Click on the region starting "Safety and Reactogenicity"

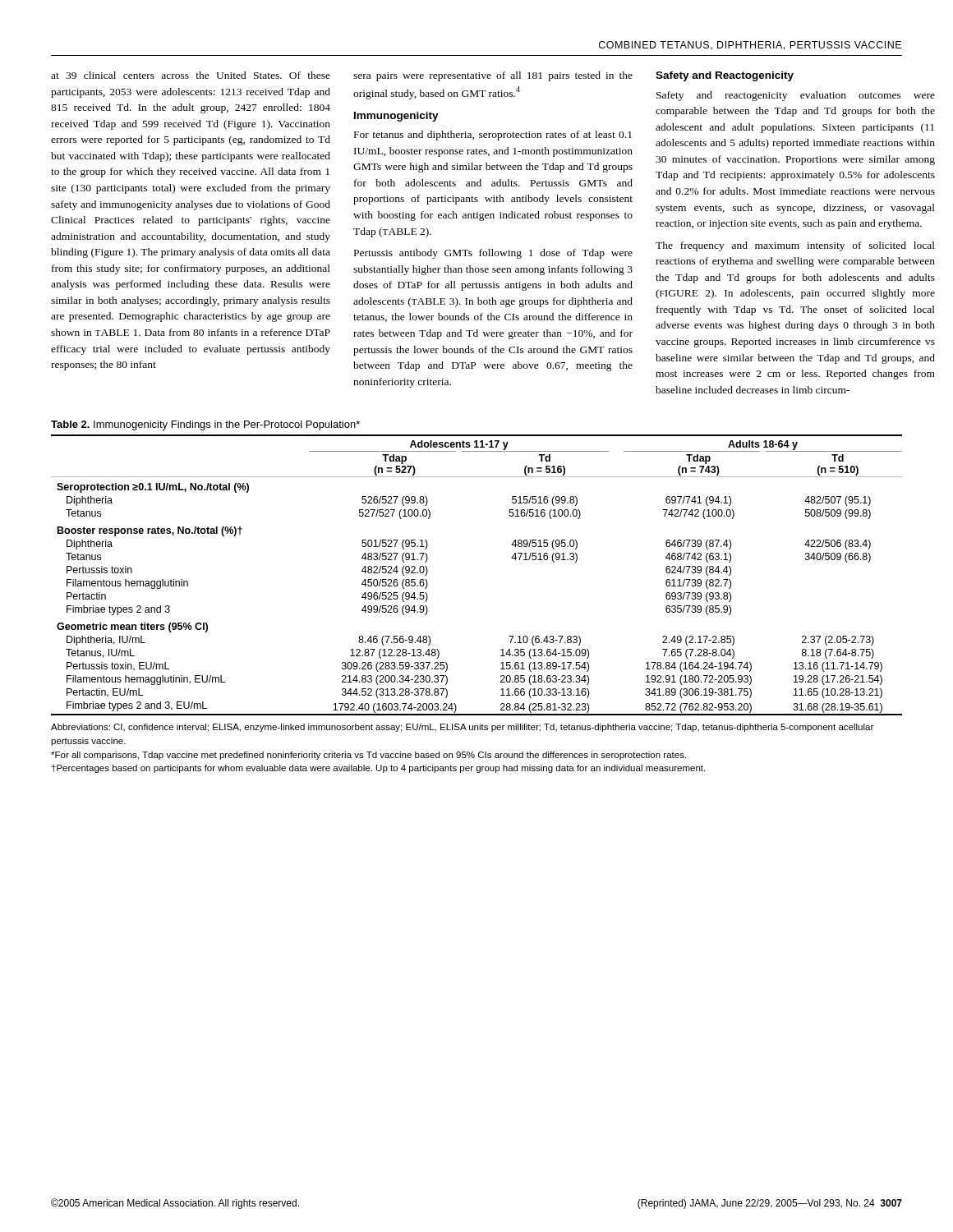pyautogui.click(x=725, y=75)
